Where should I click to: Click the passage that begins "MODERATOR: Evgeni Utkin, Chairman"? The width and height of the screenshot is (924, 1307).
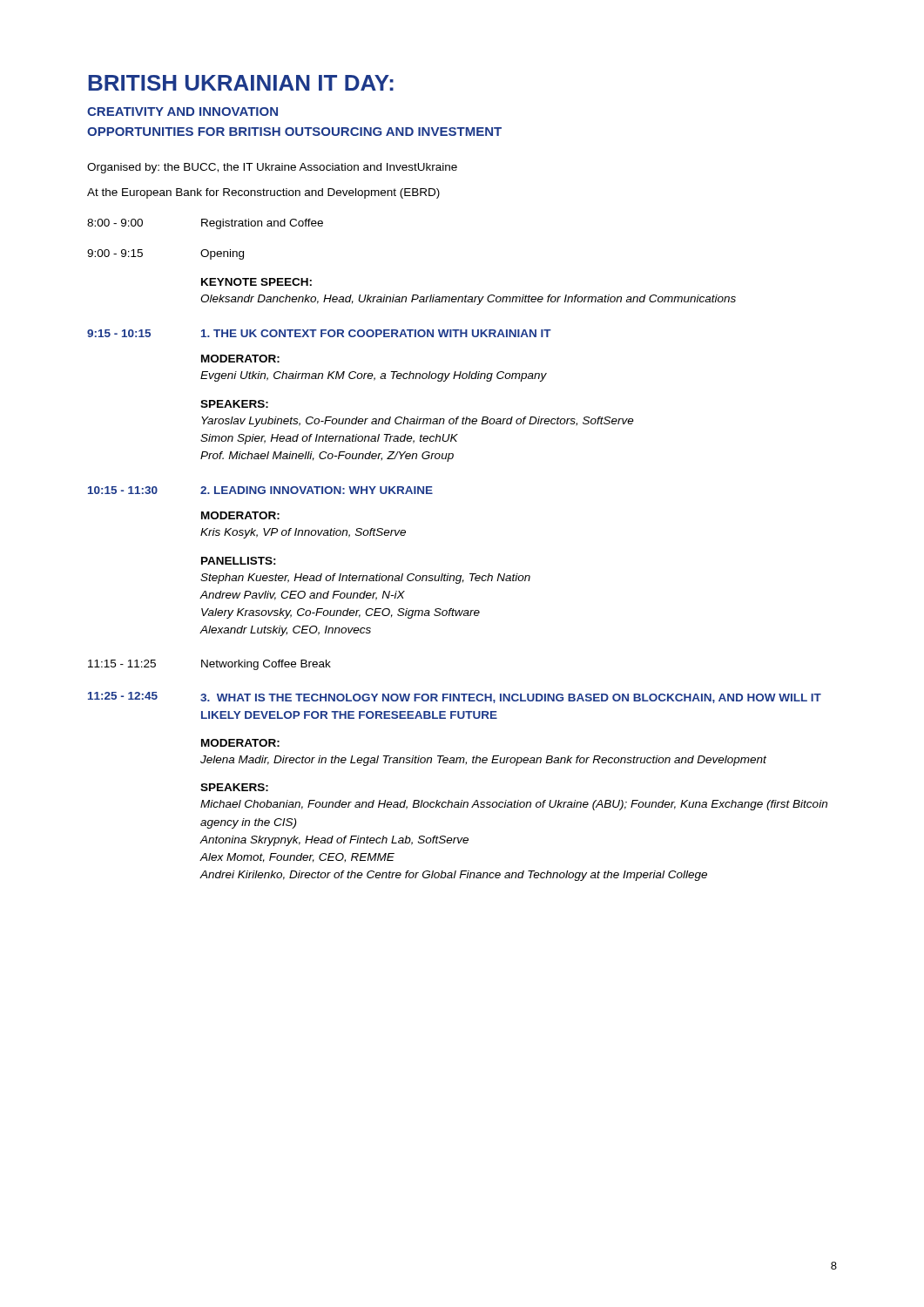(x=519, y=368)
